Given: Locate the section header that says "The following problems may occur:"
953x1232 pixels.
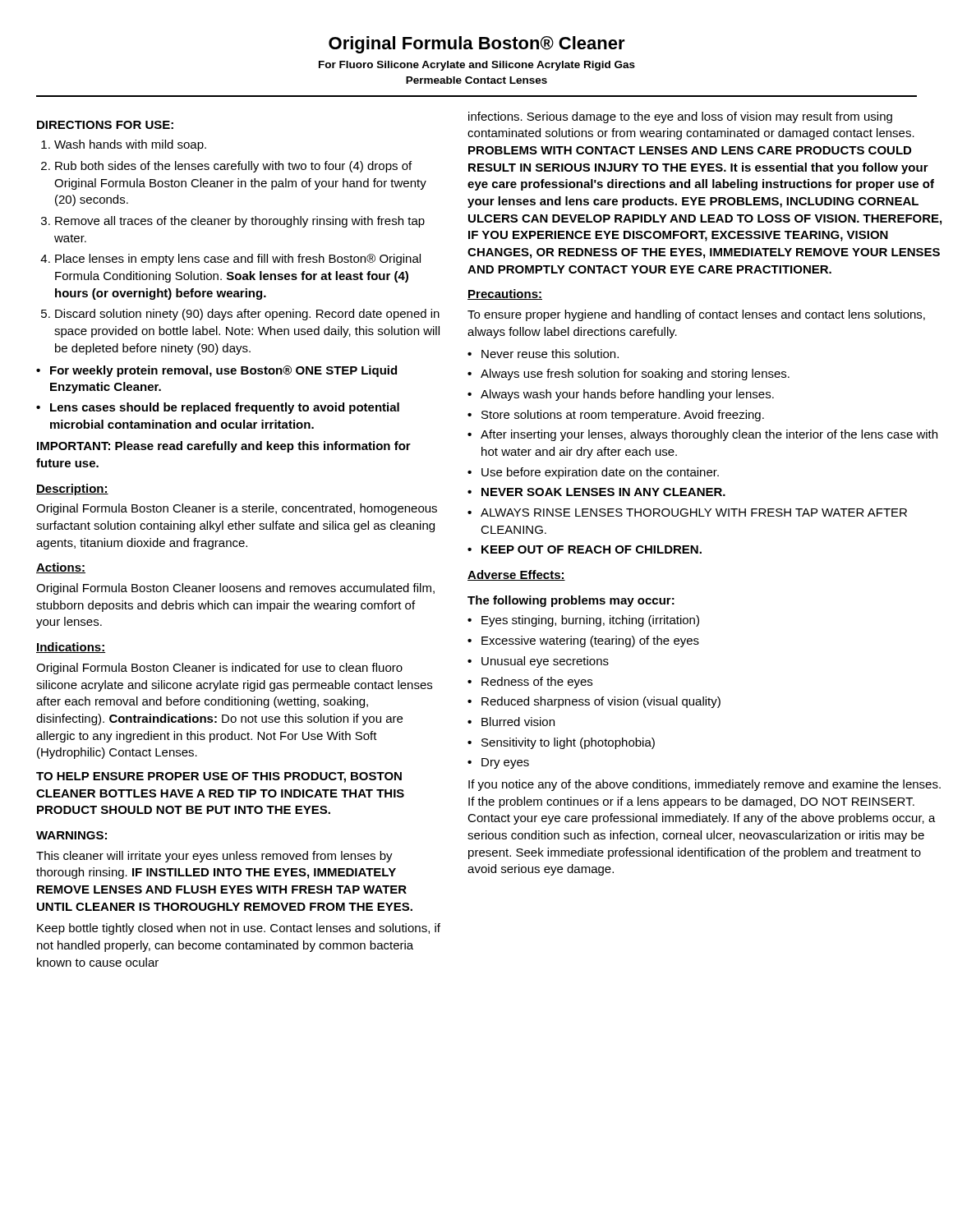Looking at the screenshot, I should click(x=571, y=600).
